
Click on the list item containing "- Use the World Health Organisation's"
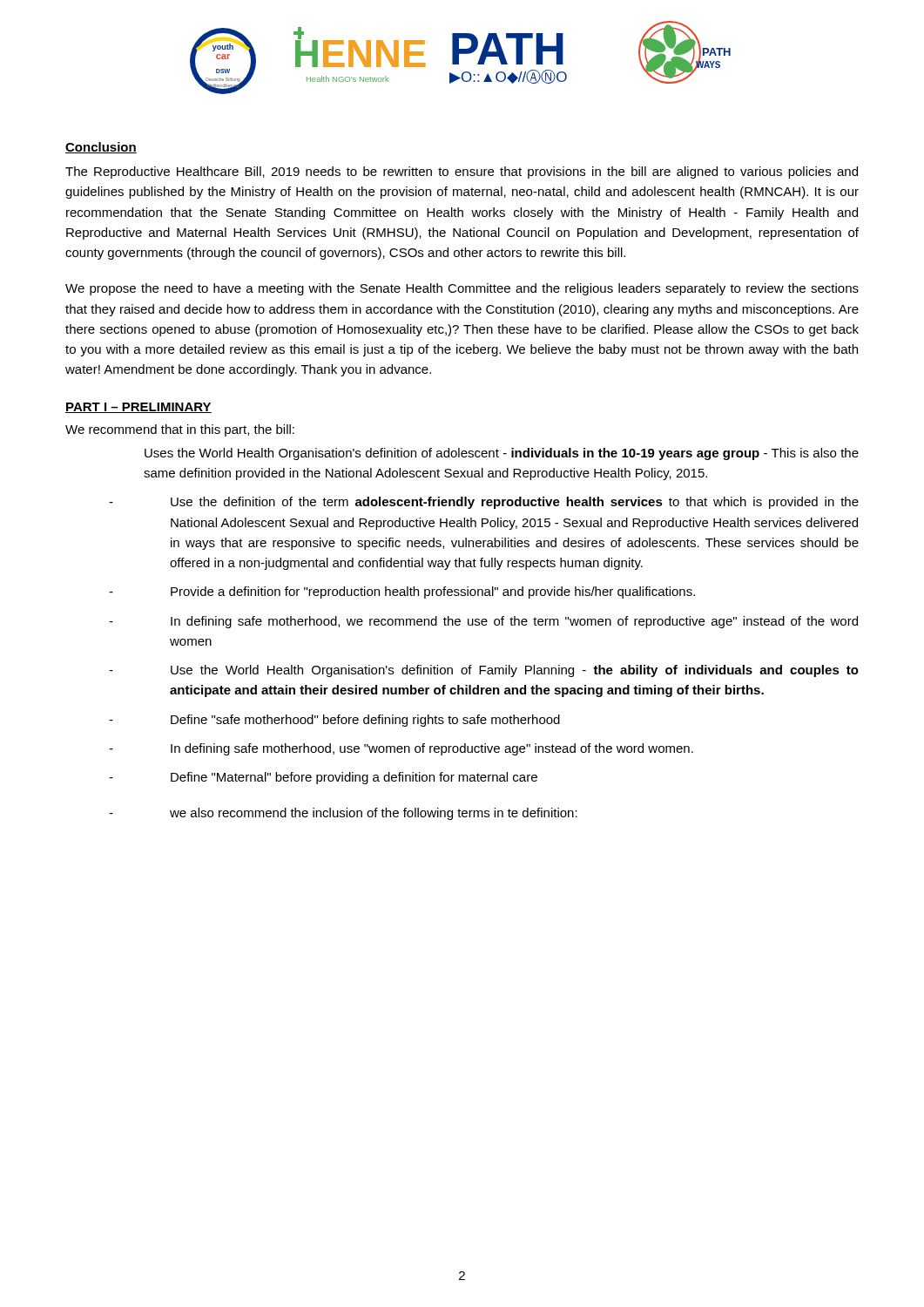[462, 680]
